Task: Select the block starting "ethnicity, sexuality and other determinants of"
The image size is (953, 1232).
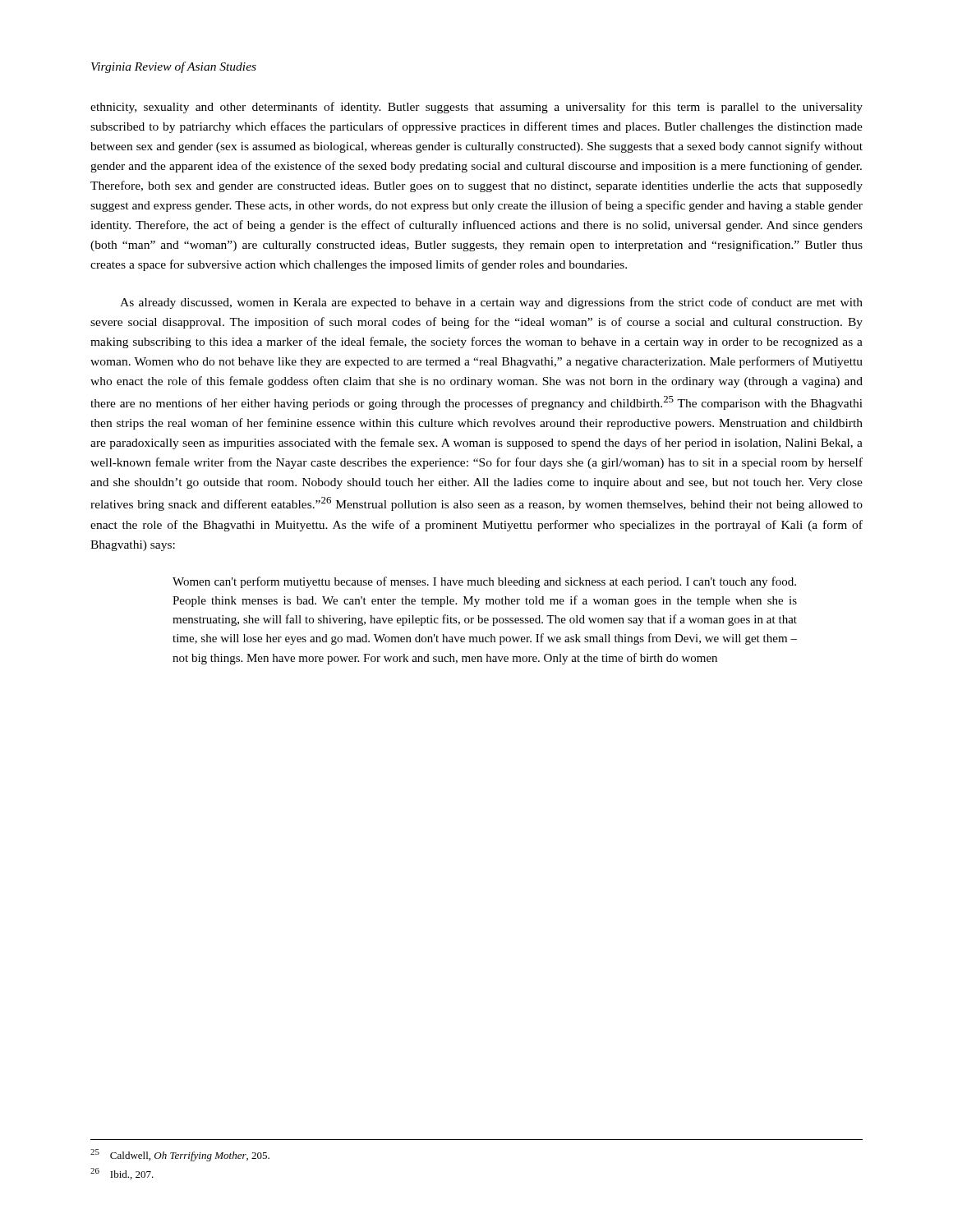Action: point(476,185)
